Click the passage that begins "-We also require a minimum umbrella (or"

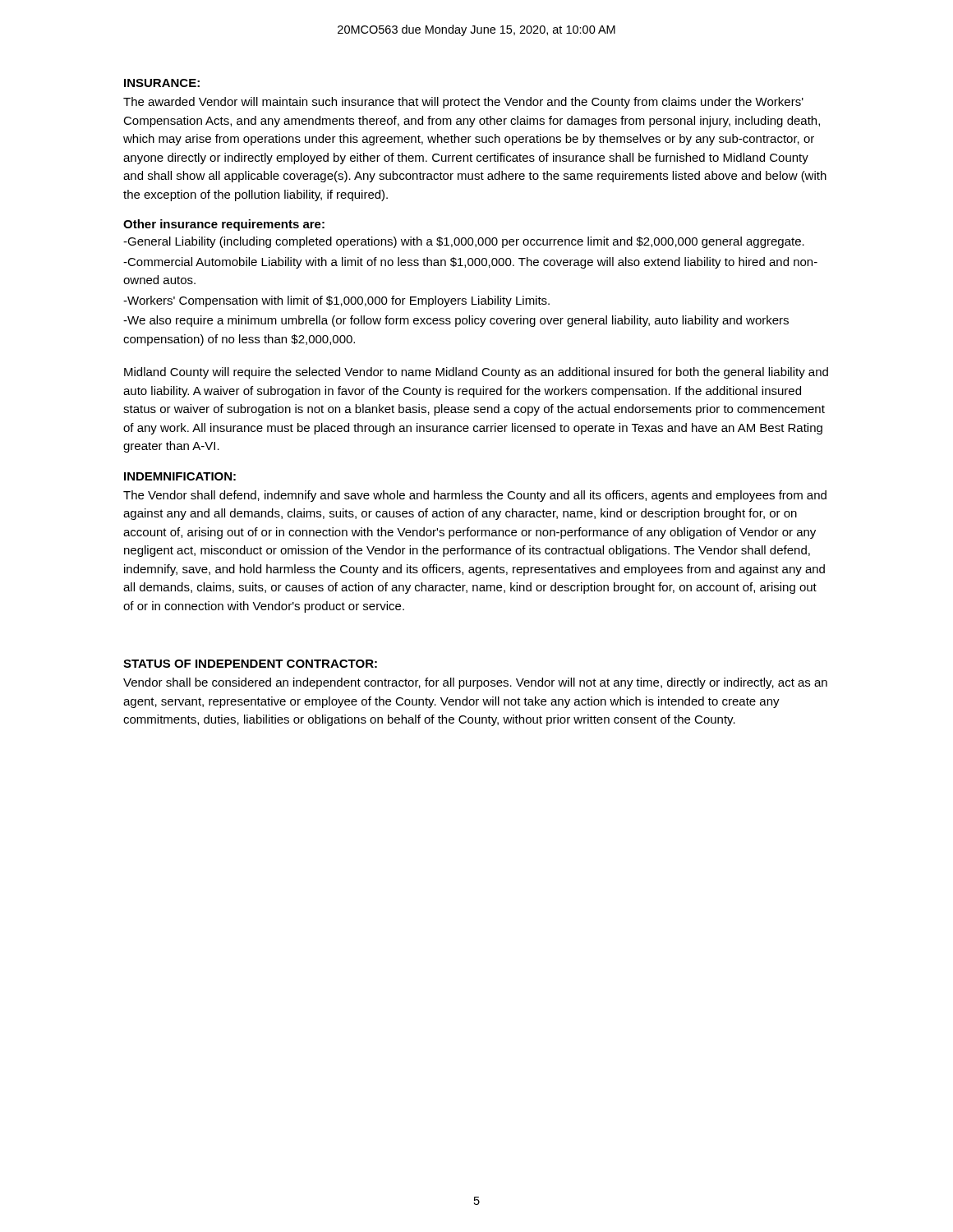coord(456,329)
